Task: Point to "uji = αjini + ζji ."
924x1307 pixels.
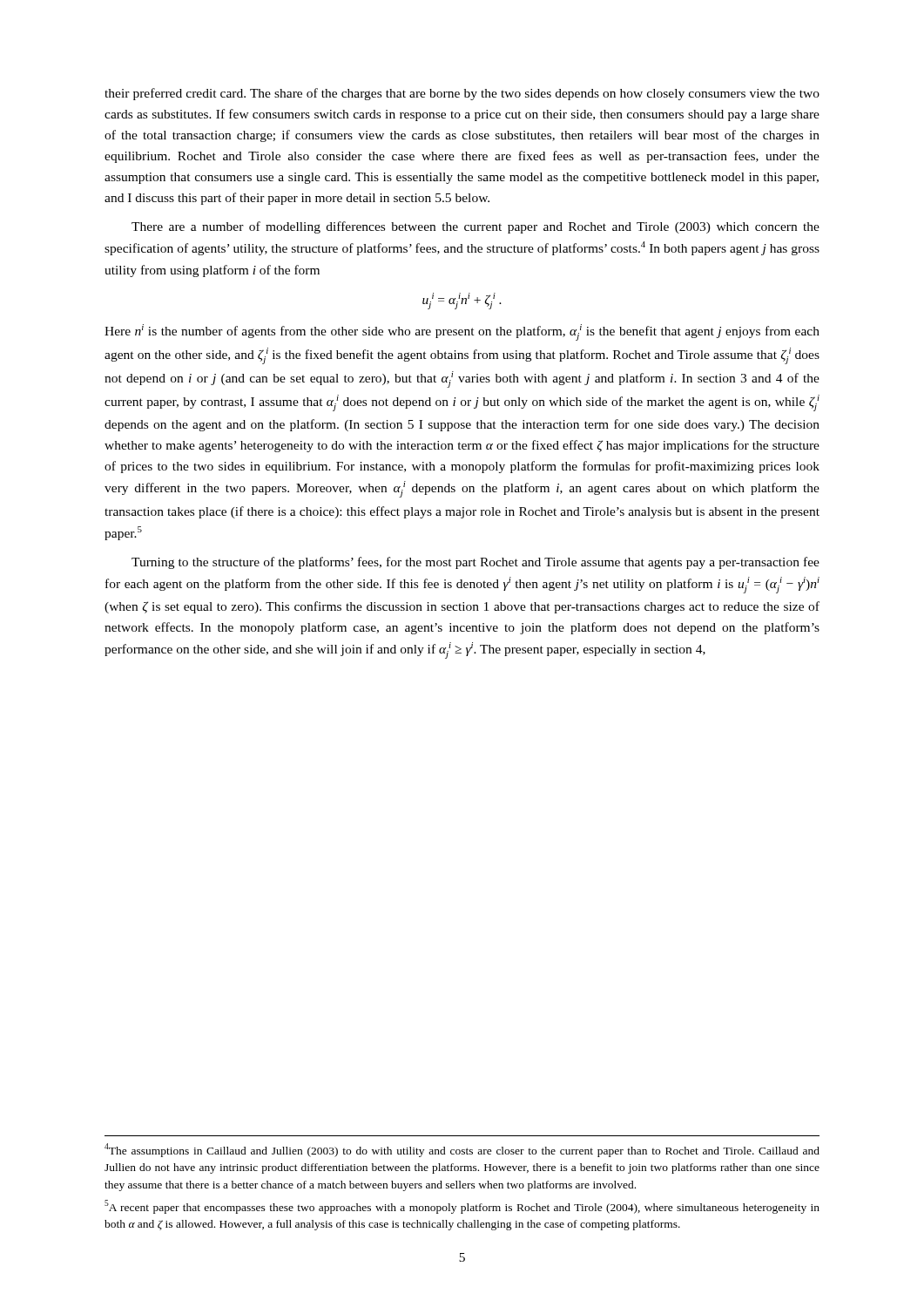Action: pos(462,300)
